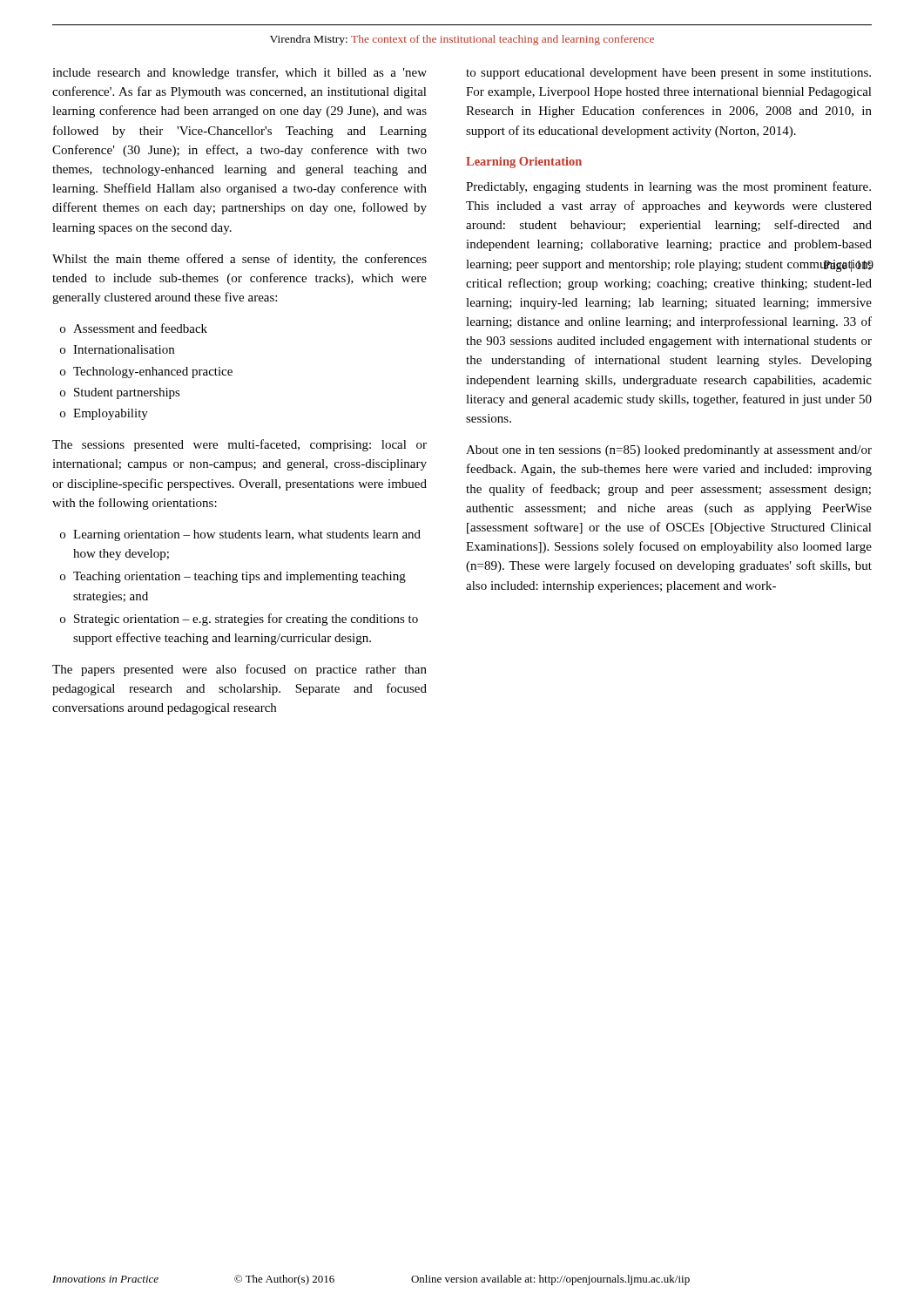Viewport: 924px width, 1307px height.
Task: Navigate to the region starting "o Teaching orientation – teaching"
Action: (x=240, y=586)
